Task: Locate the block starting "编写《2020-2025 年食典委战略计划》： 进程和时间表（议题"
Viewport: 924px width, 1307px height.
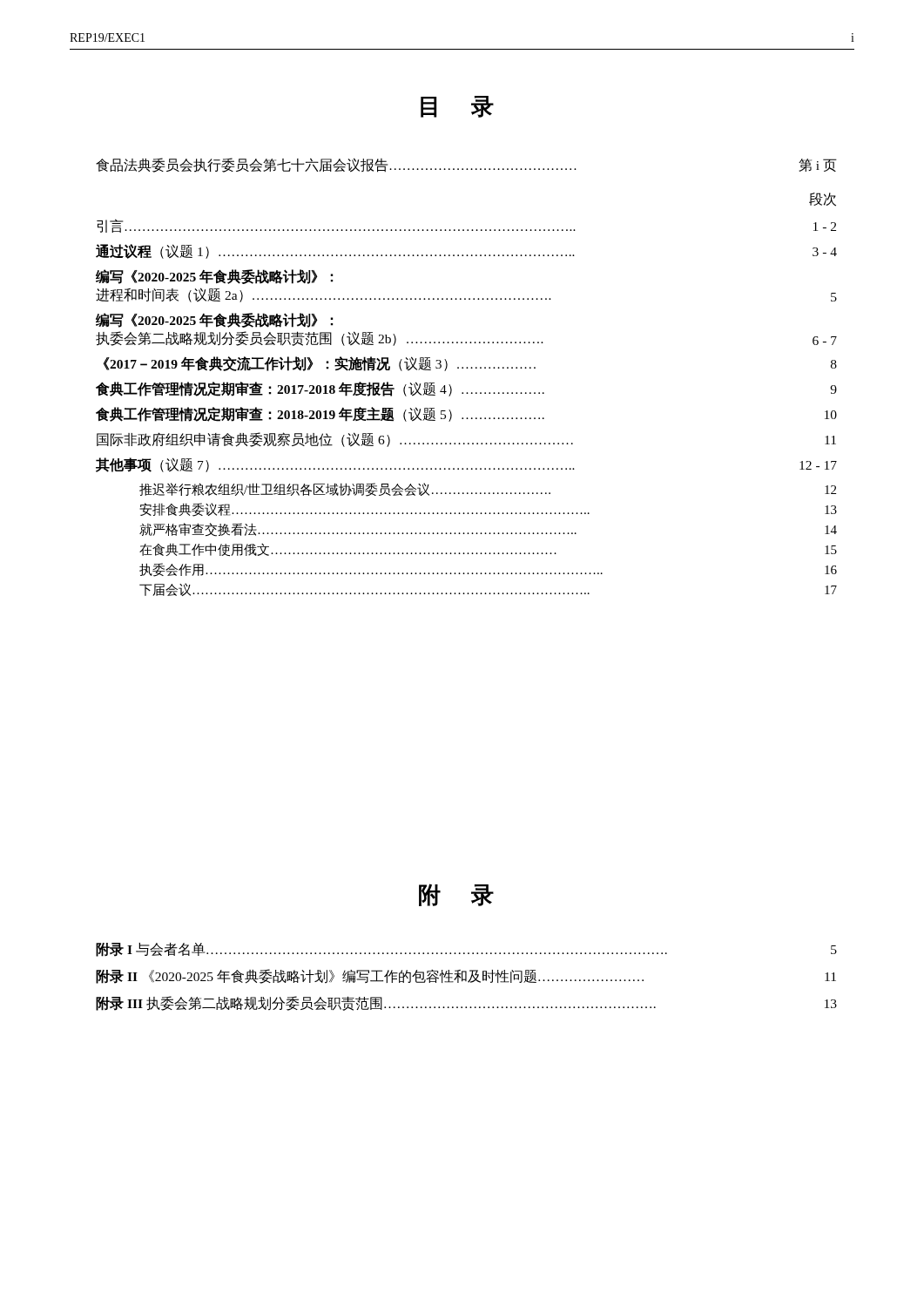Action: pyautogui.click(x=466, y=287)
